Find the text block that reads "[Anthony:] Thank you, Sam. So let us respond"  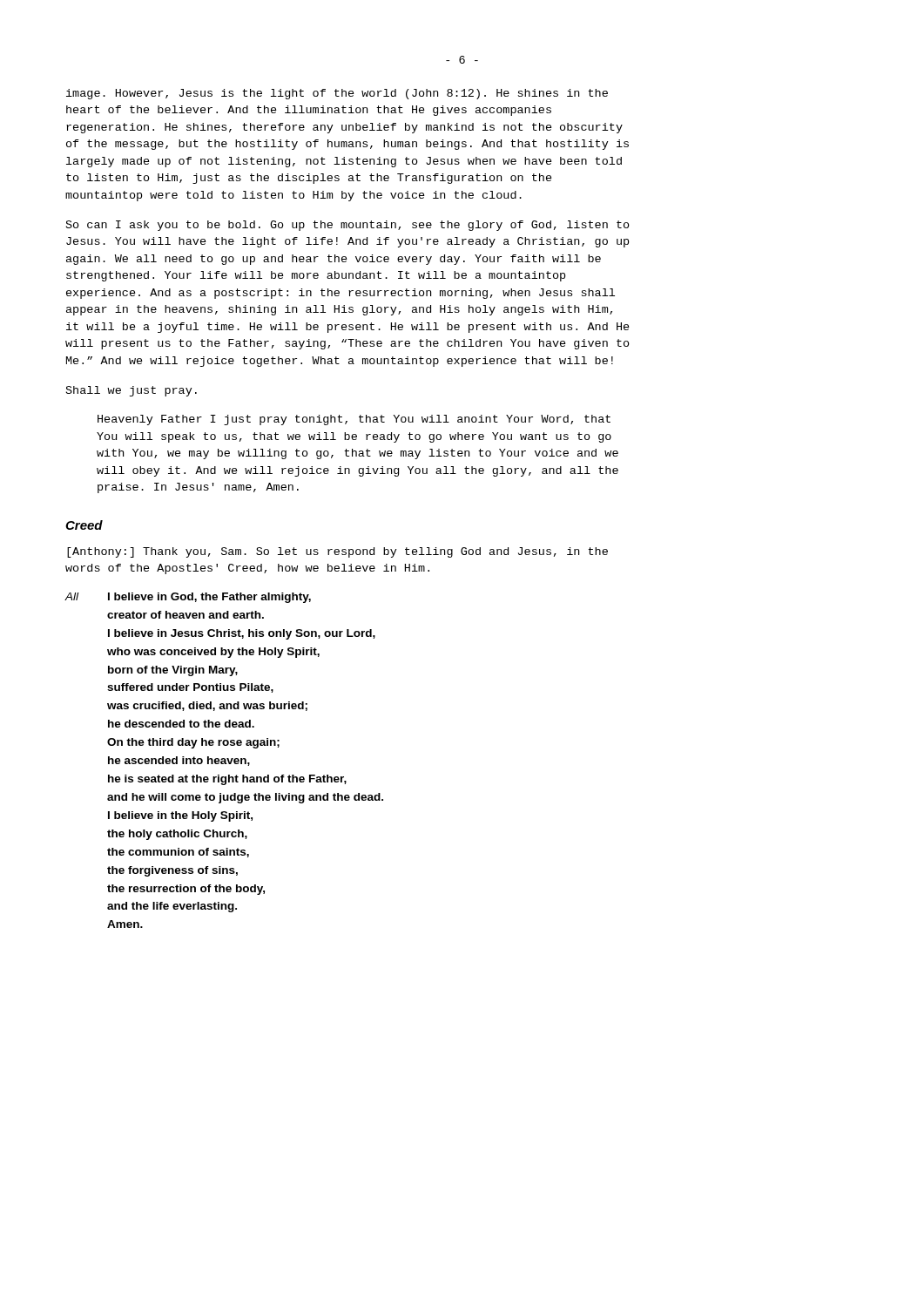[x=337, y=560]
